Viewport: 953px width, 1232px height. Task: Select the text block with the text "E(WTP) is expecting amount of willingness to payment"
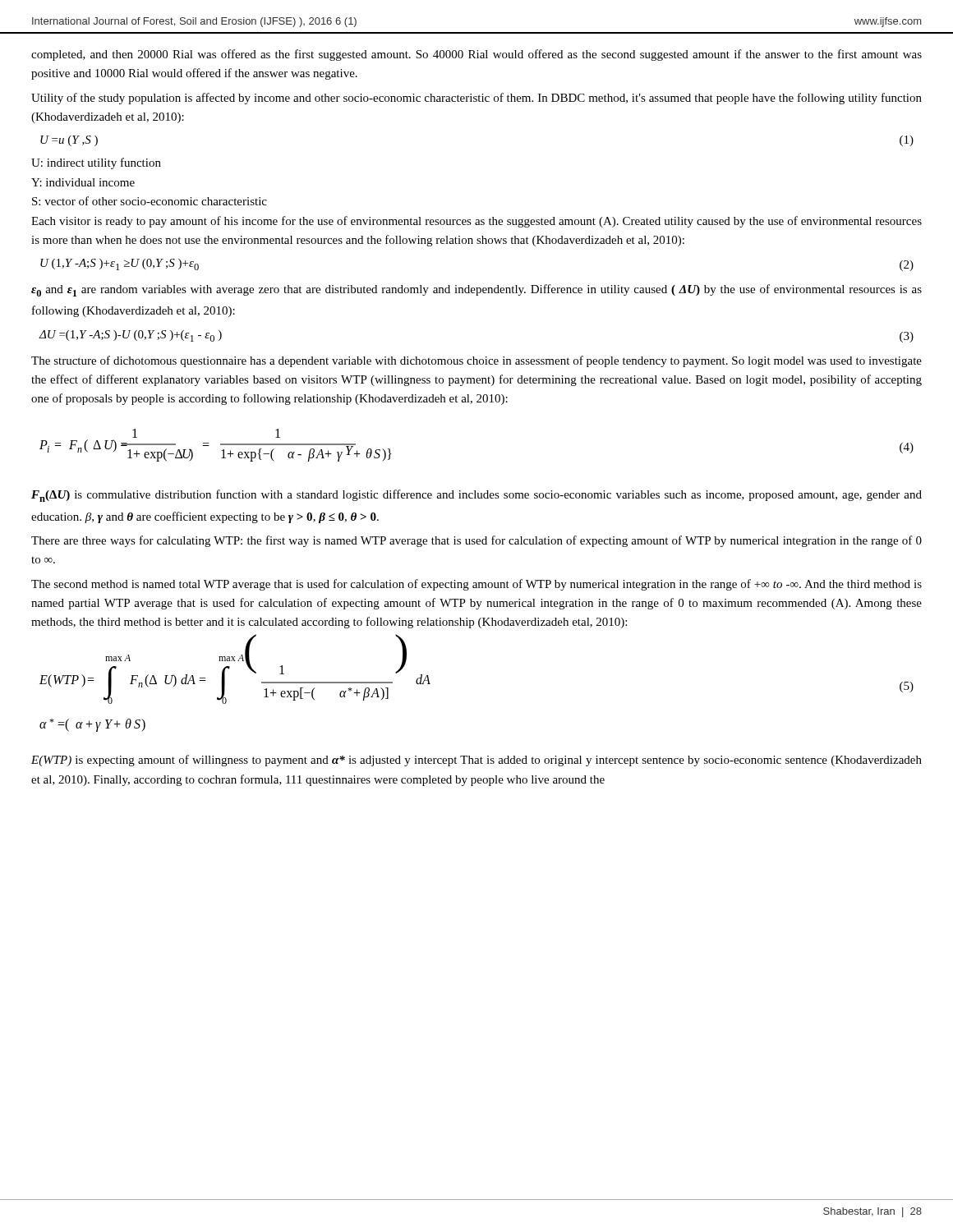(476, 770)
